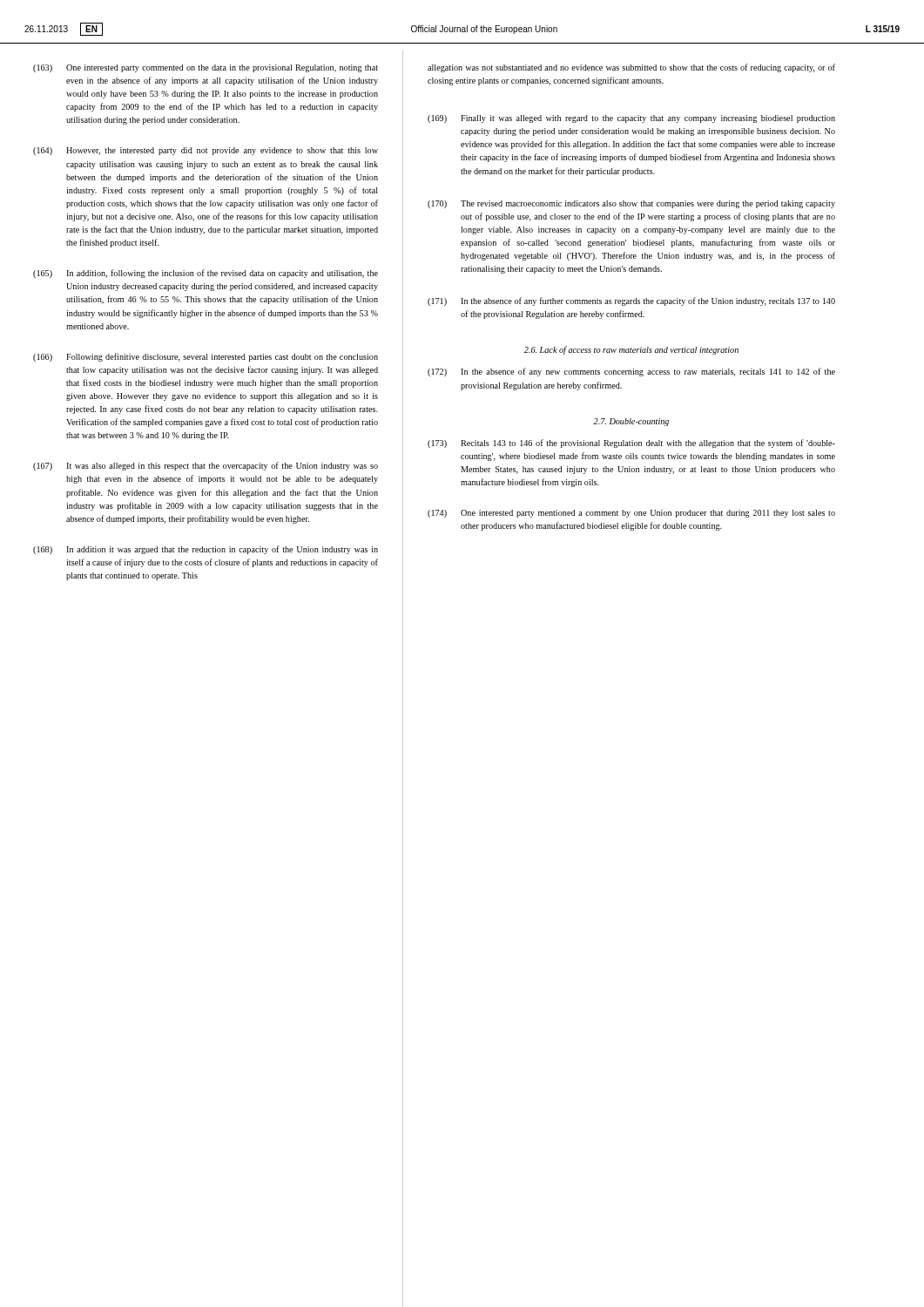924x1307 pixels.
Task: Point to the region starting "(164) However, the interested party did"
Action: [205, 197]
